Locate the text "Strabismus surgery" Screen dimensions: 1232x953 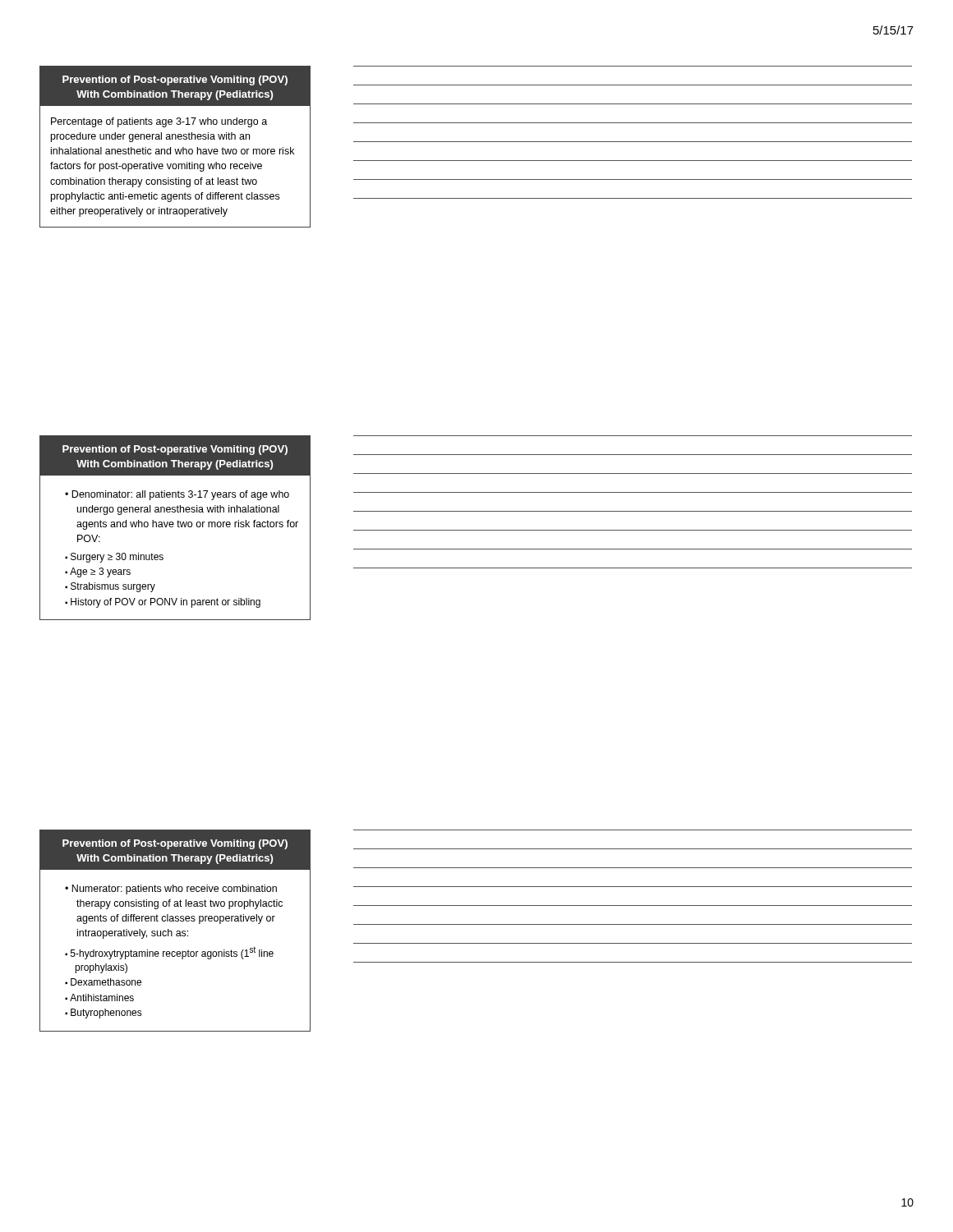[x=113, y=587]
